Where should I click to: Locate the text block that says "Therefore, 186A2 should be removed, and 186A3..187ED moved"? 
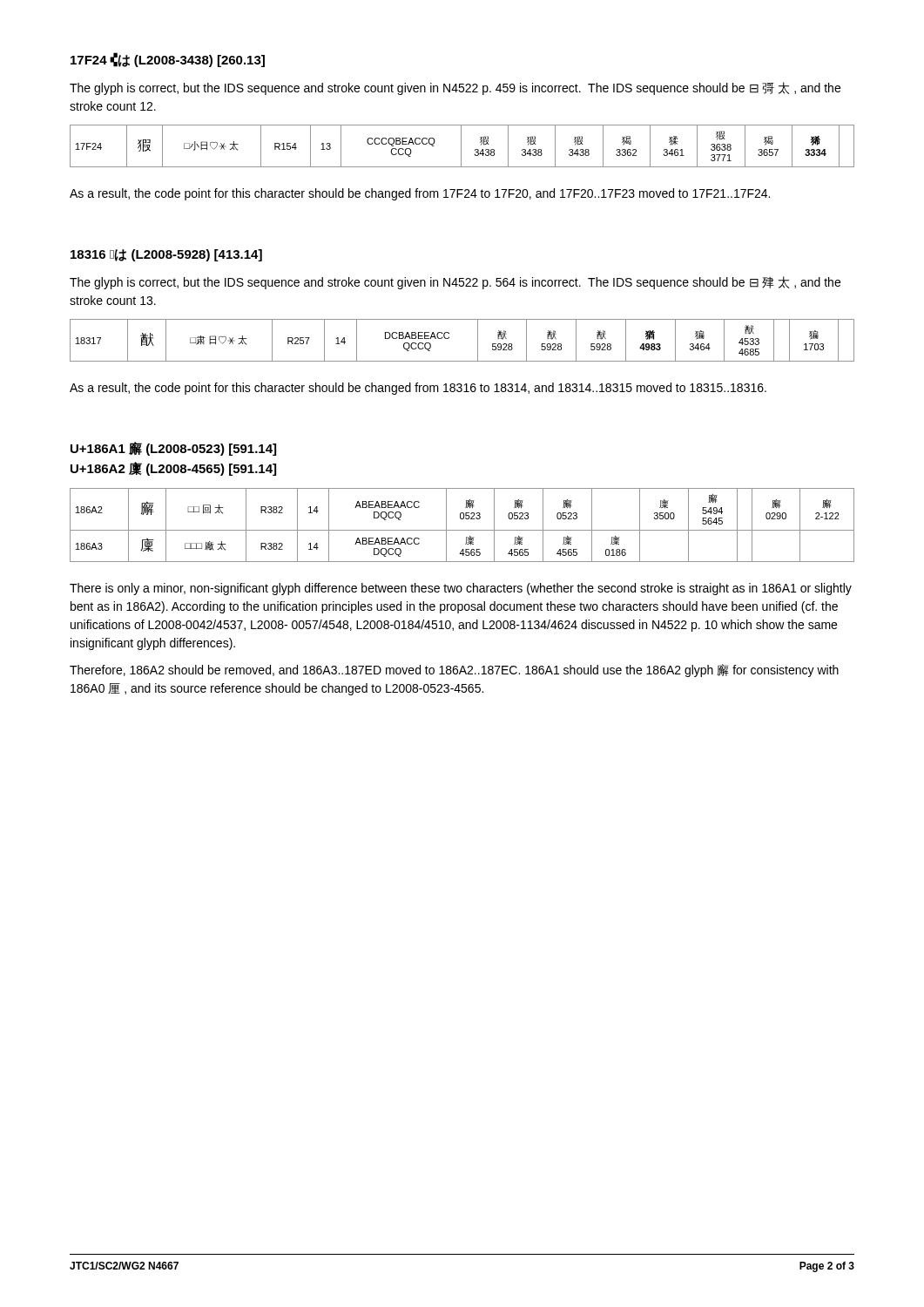point(454,679)
